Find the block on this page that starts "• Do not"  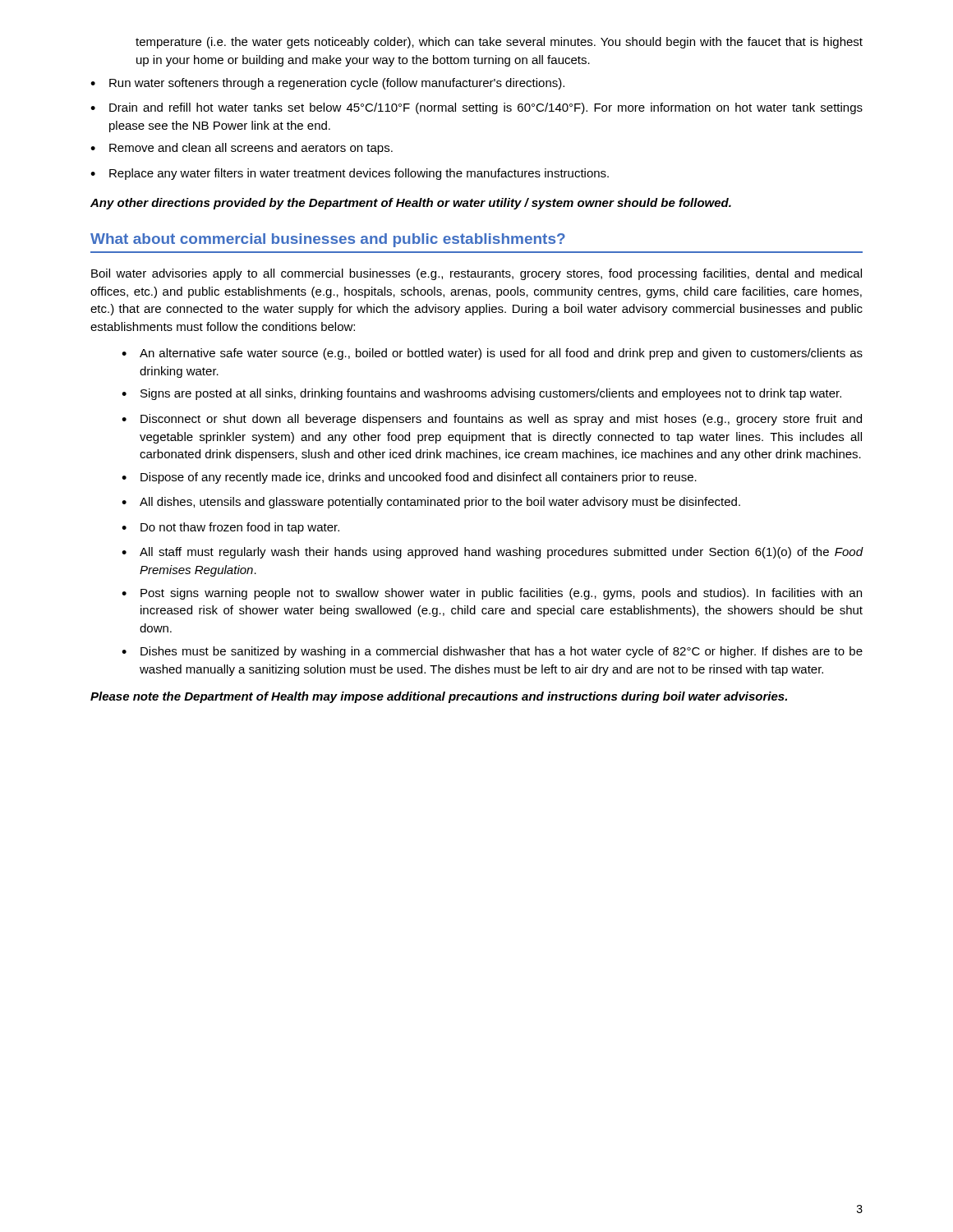tap(230, 528)
